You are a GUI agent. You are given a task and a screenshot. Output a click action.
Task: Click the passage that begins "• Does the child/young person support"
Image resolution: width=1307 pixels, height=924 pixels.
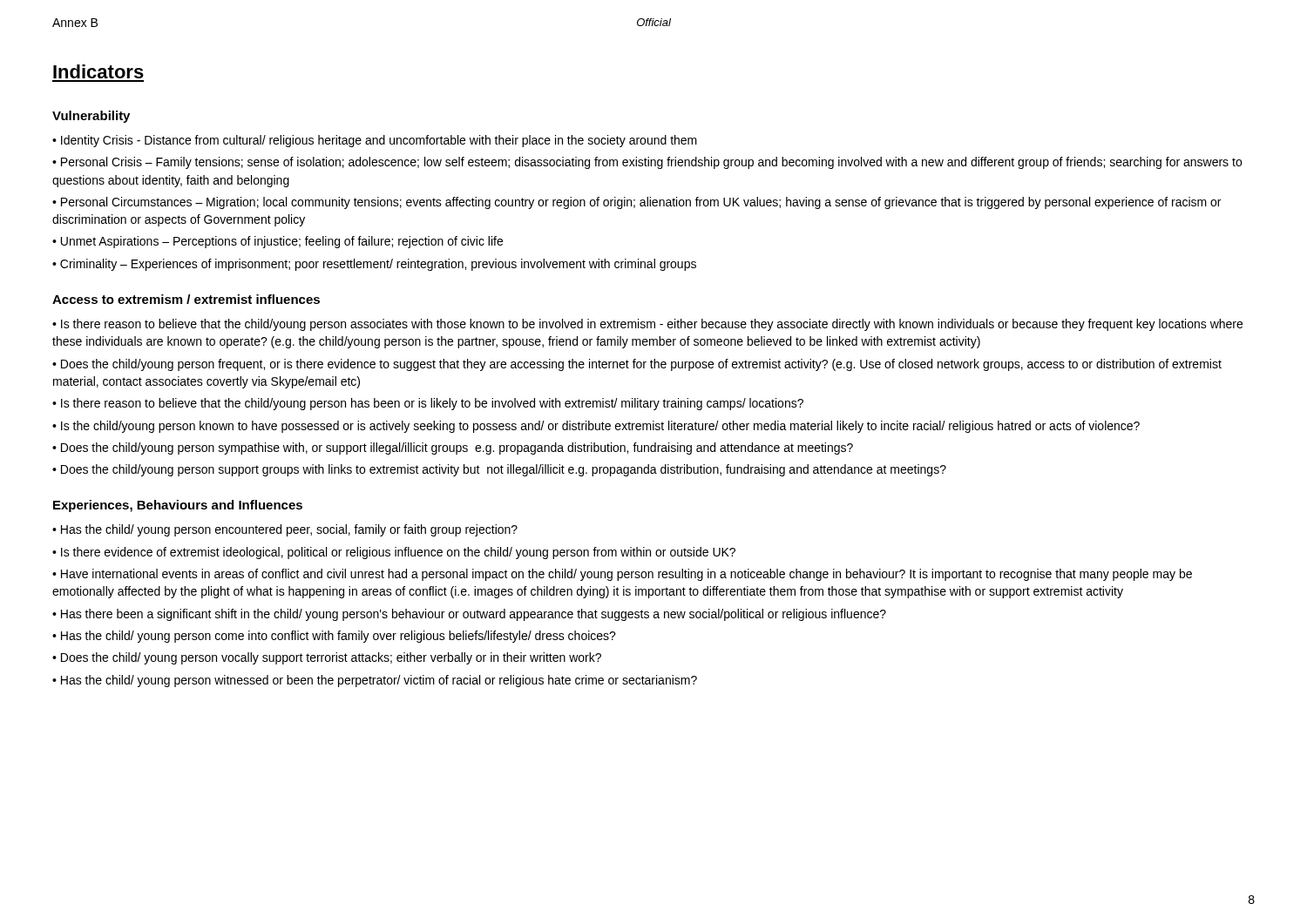pos(499,470)
